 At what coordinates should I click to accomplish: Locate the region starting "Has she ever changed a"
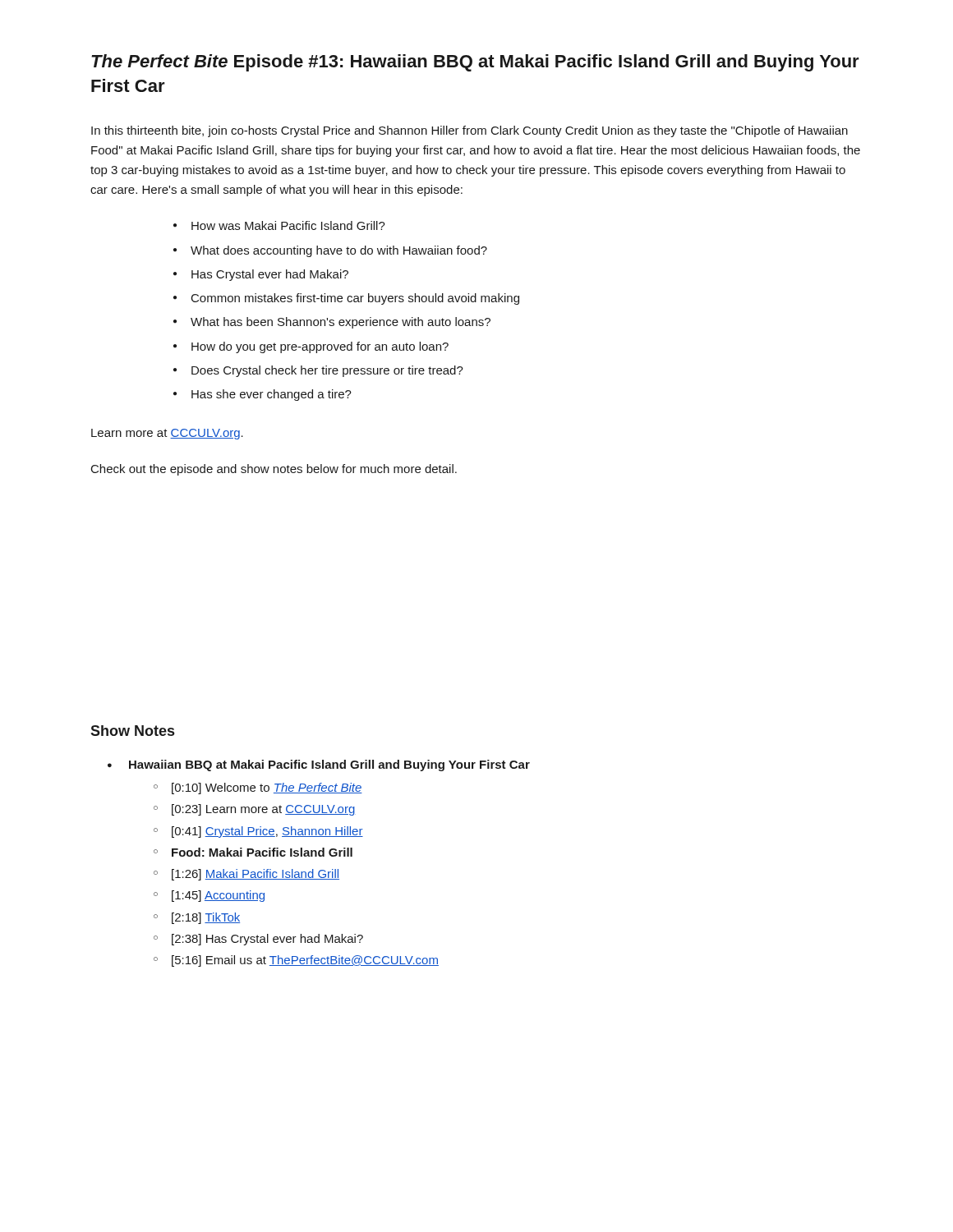click(271, 394)
